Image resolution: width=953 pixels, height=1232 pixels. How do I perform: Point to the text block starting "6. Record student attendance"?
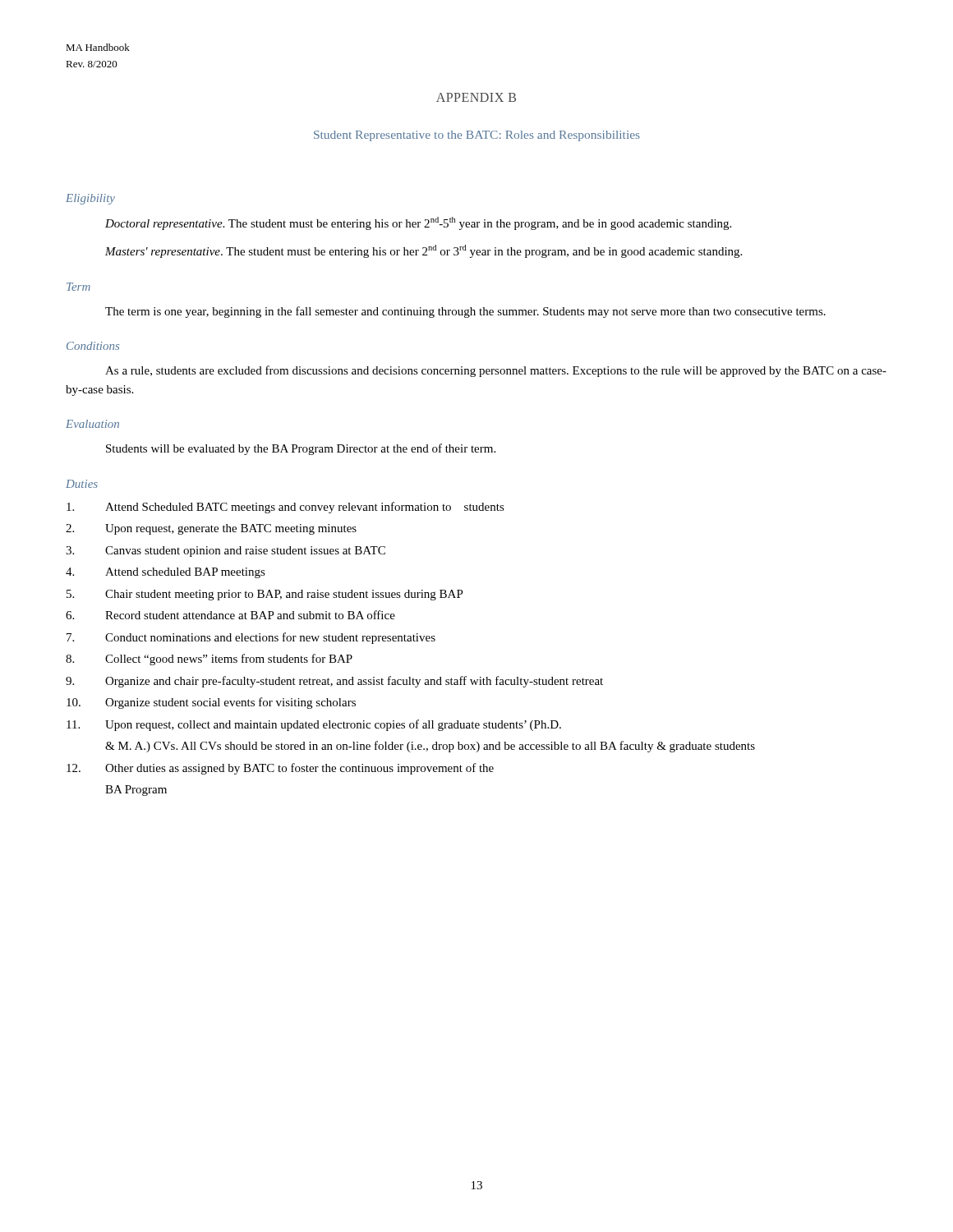pyautogui.click(x=230, y=615)
